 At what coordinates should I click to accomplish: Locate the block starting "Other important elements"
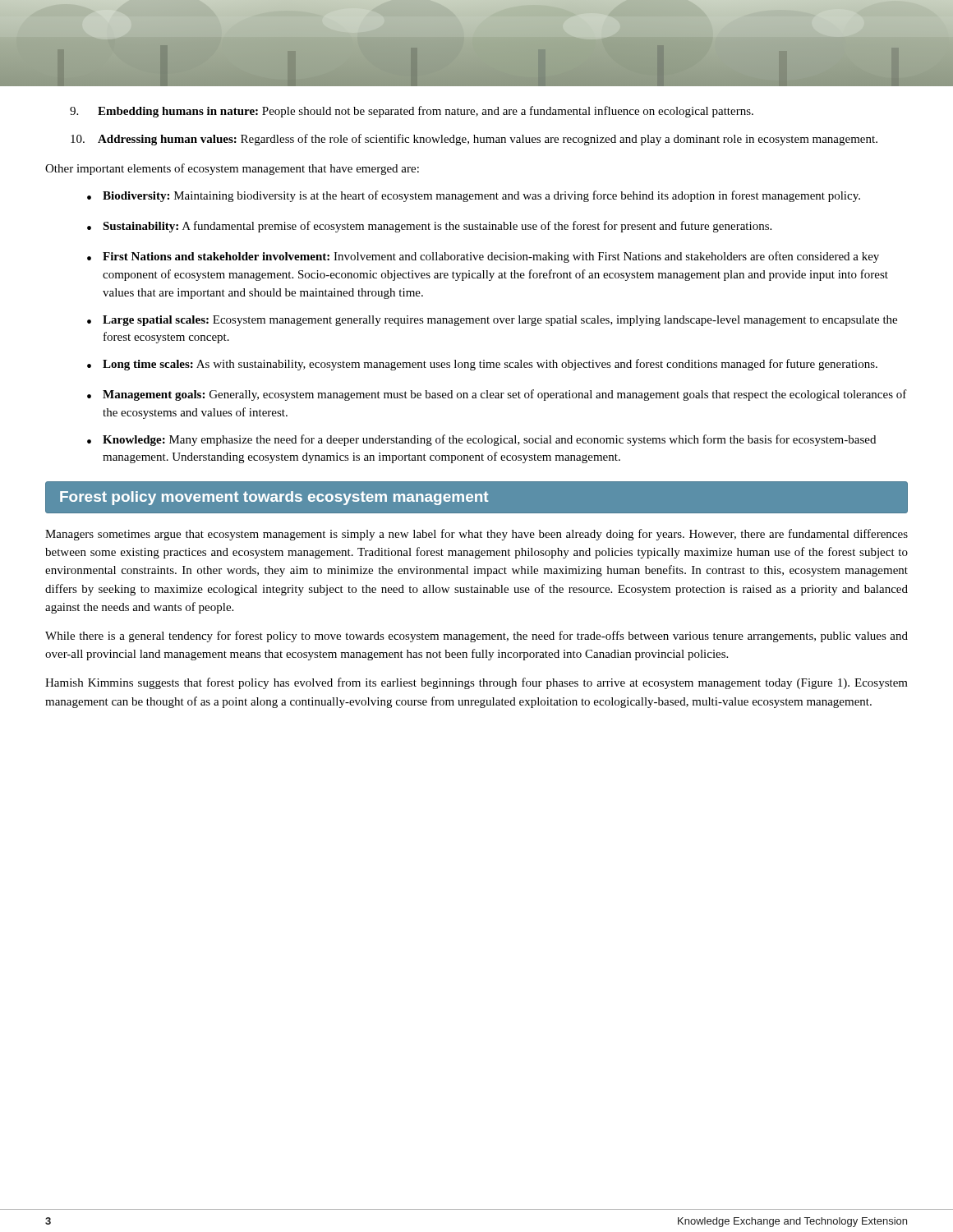[x=232, y=168]
